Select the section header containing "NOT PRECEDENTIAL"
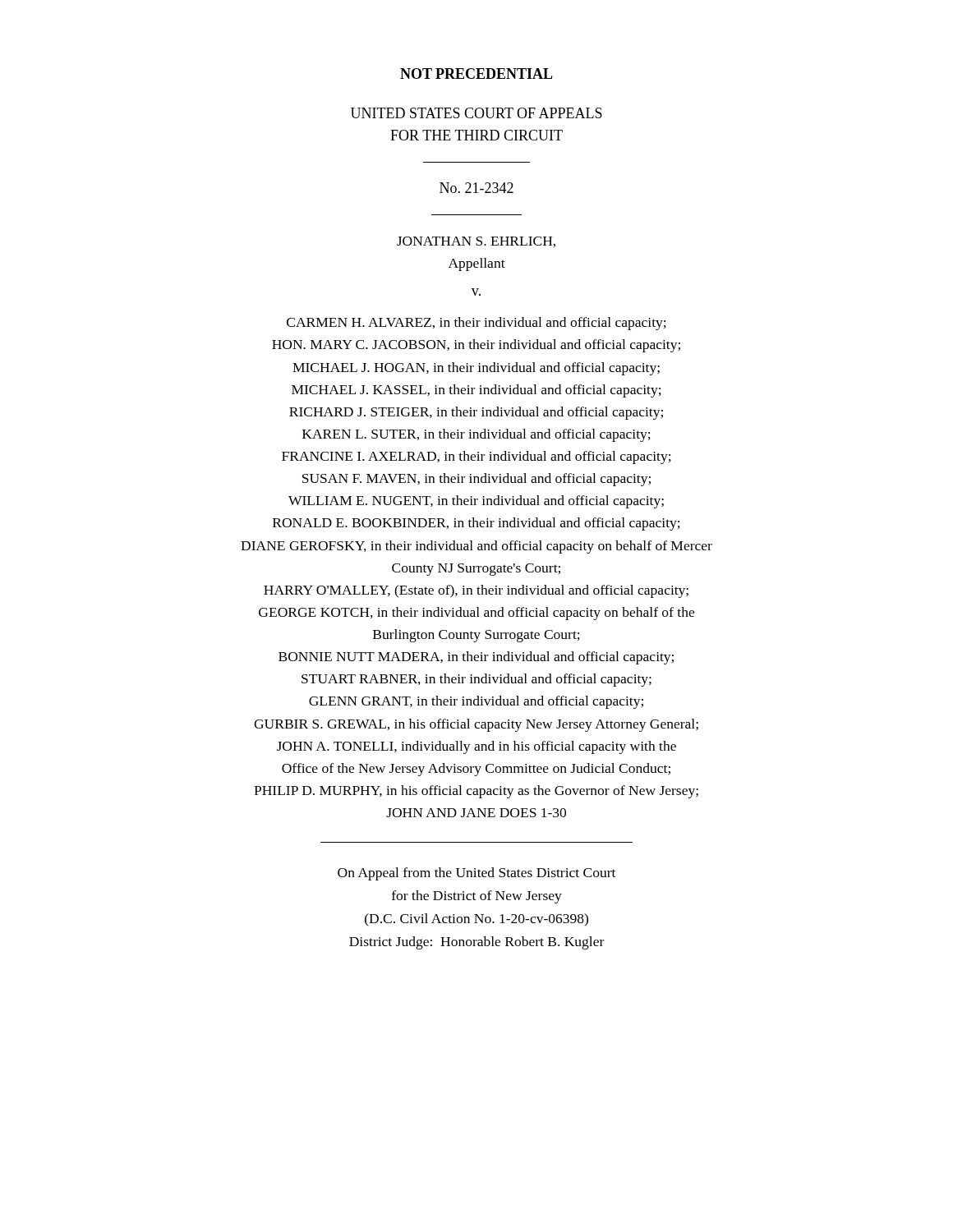Viewport: 953px width, 1232px height. click(x=476, y=74)
